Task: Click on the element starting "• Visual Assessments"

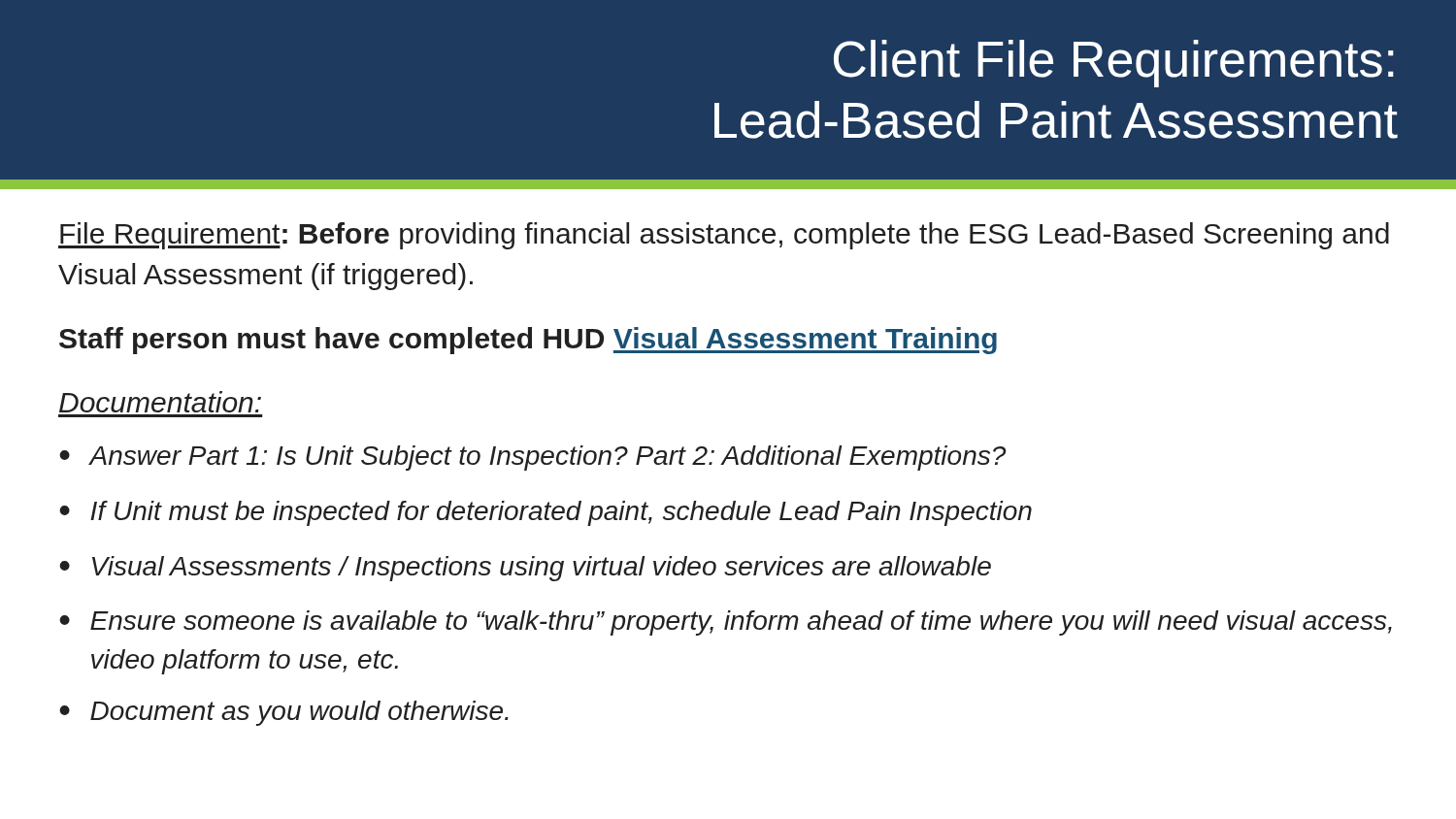Action: (738, 568)
